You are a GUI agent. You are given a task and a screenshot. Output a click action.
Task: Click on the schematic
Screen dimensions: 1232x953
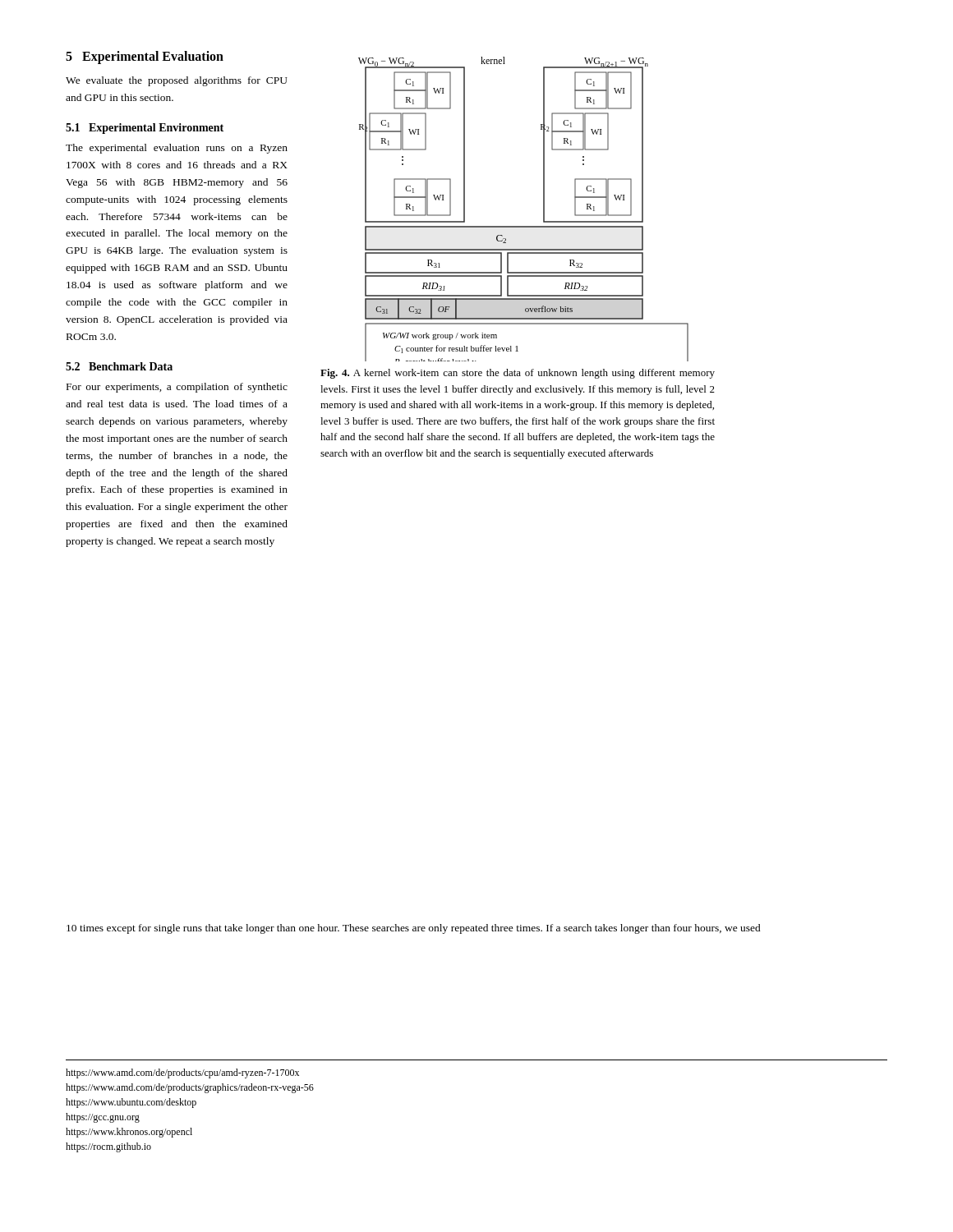coord(518,205)
